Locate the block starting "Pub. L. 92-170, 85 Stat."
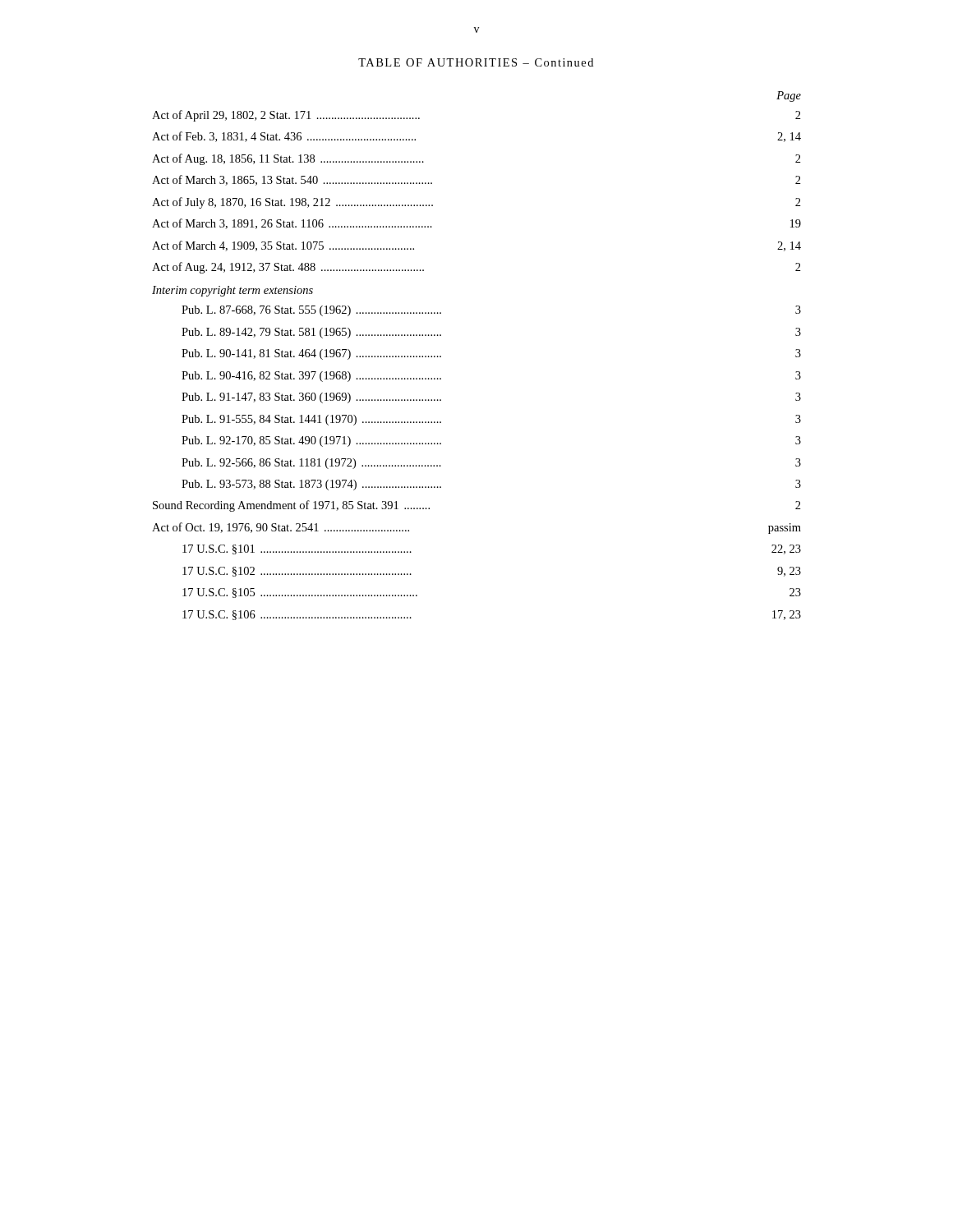Screen dimensions: 1232x953 pyautogui.click(x=277, y=441)
